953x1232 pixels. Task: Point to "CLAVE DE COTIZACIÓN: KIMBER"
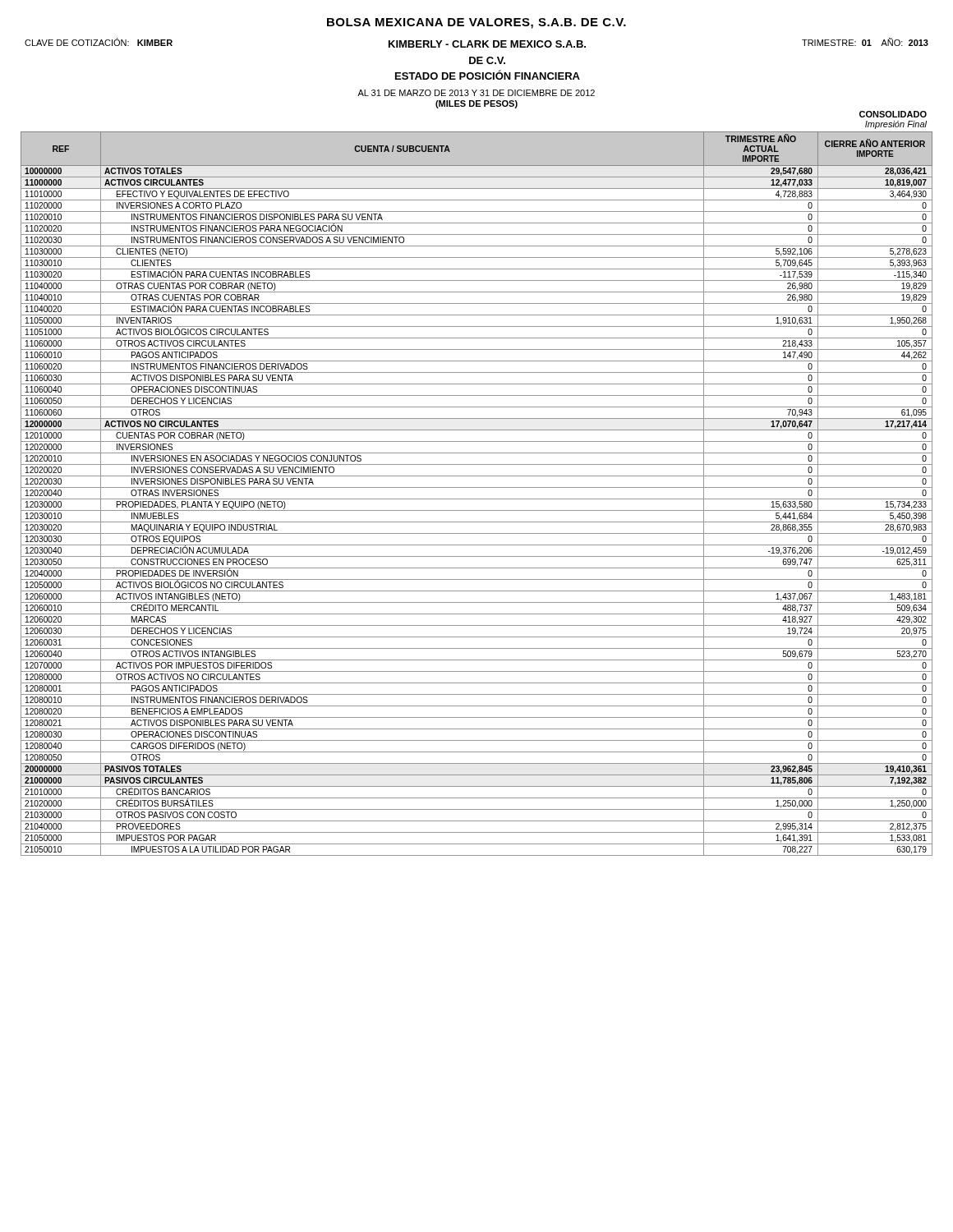[x=99, y=43]
